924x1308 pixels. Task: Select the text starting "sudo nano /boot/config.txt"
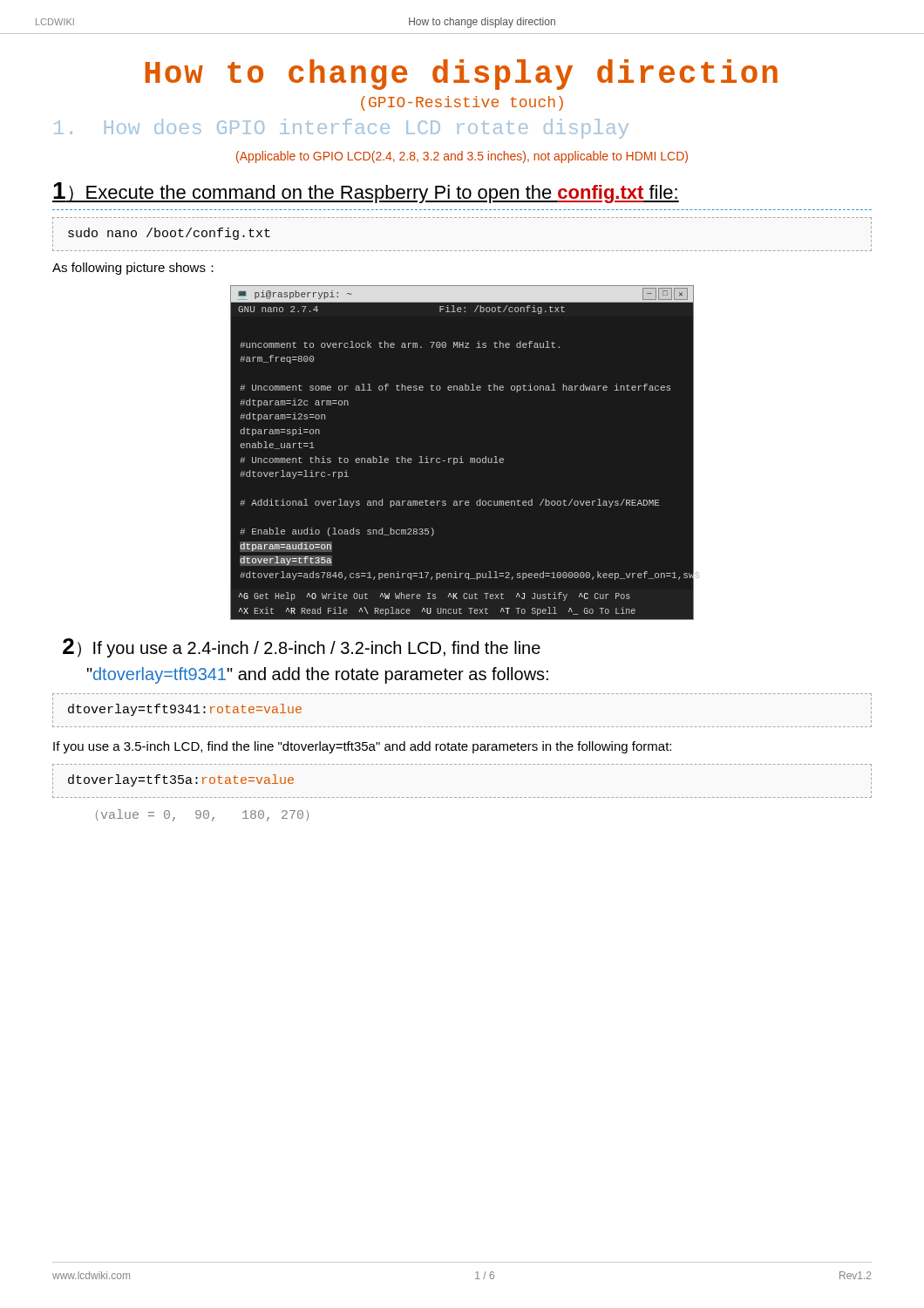click(x=169, y=234)
